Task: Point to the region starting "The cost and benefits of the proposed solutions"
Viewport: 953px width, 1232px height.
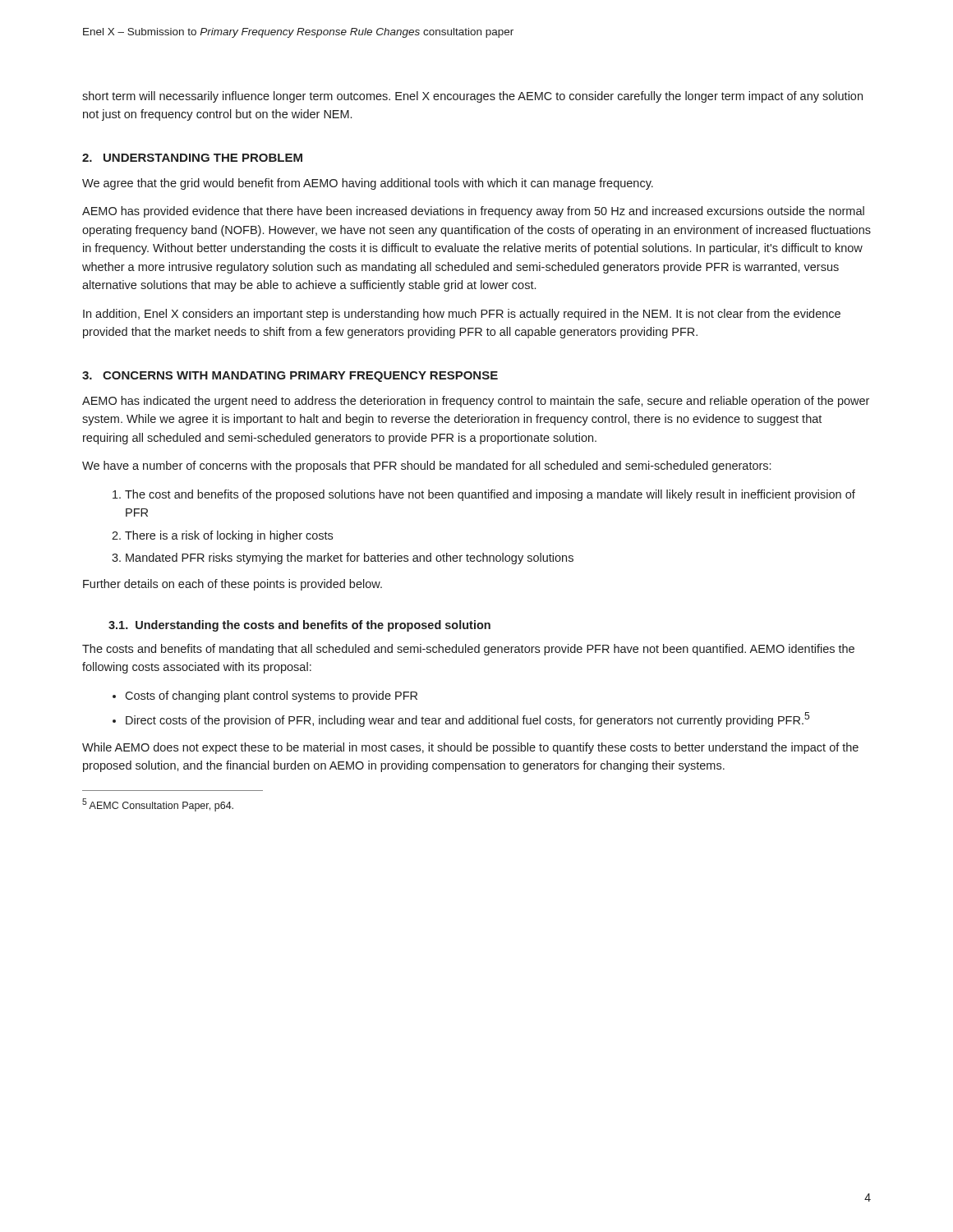Action: click(x=490, y=503)
